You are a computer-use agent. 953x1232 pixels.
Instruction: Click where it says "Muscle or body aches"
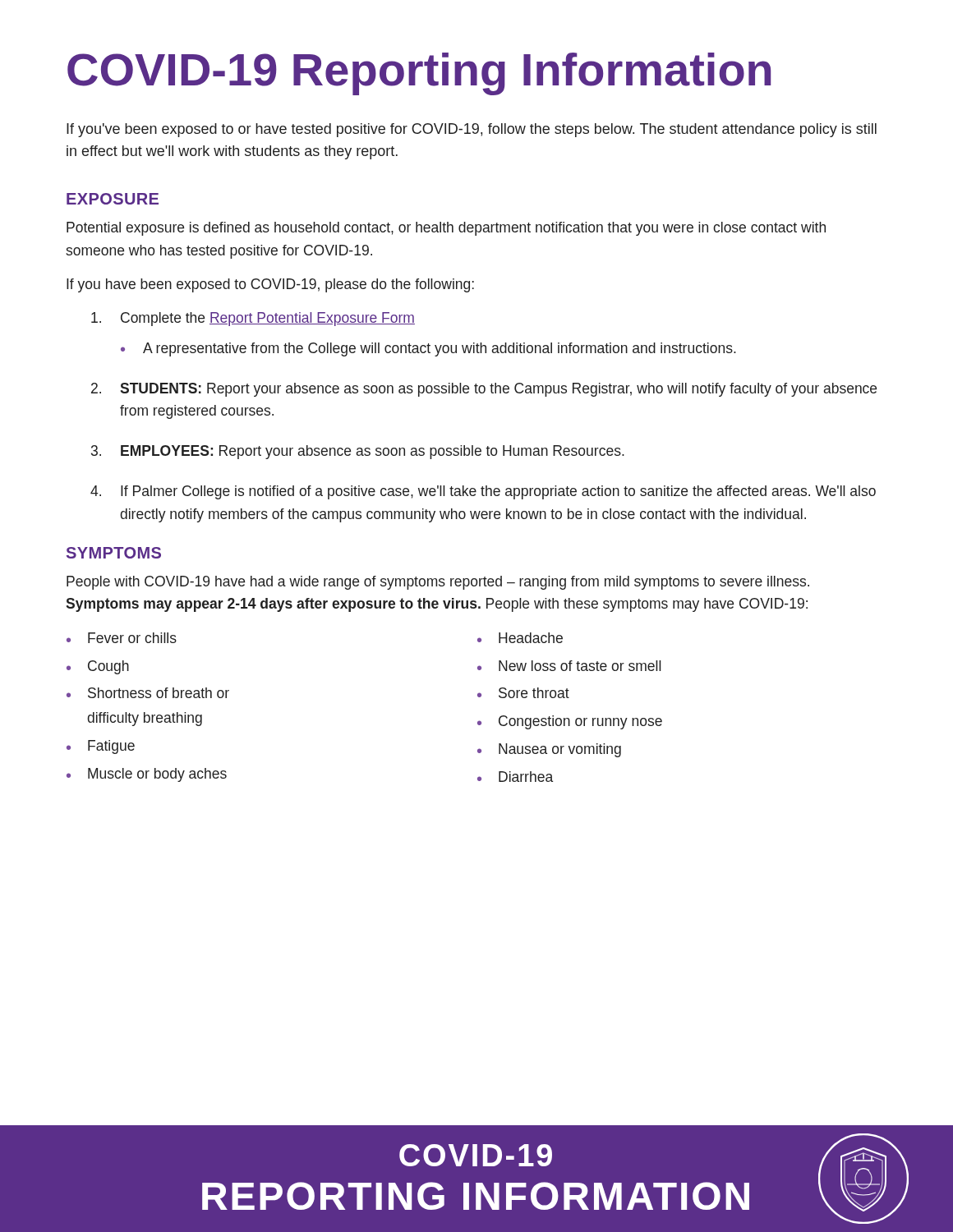tap(157, 773)
